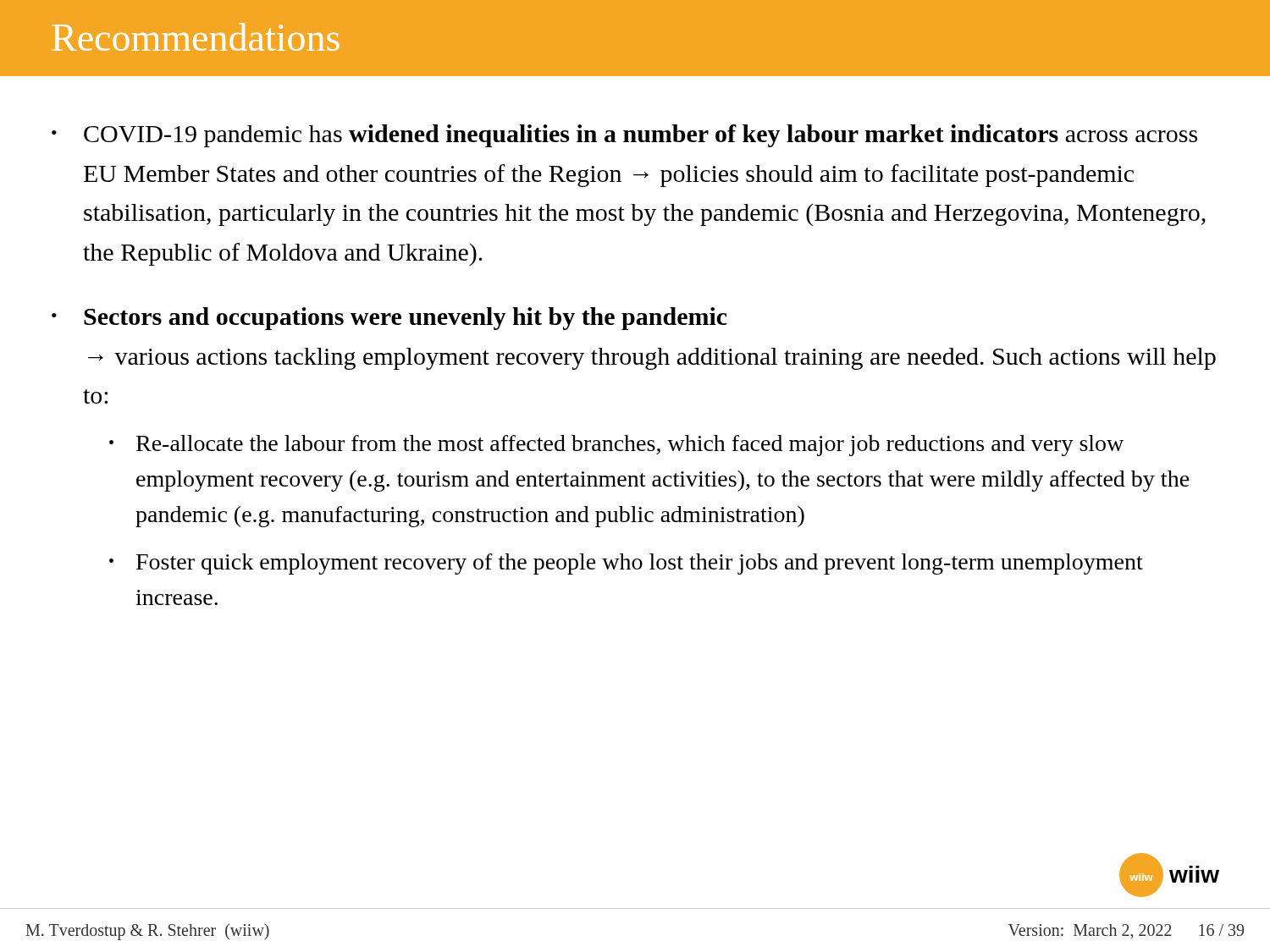Point to the passage starting "• COVID-19 pandemic has widened inequalities in a"
The image size is (1270, 952).
[x=635, y=193]
